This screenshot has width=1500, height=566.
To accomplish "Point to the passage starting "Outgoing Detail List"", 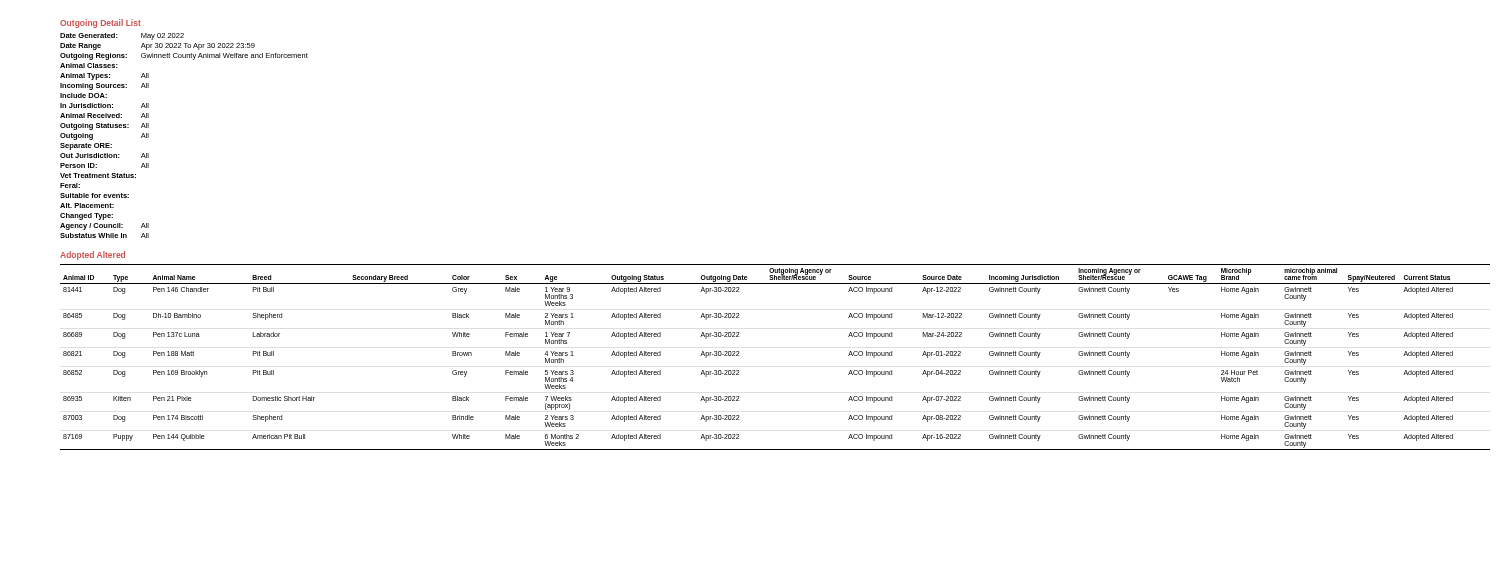I will [100, 23].
